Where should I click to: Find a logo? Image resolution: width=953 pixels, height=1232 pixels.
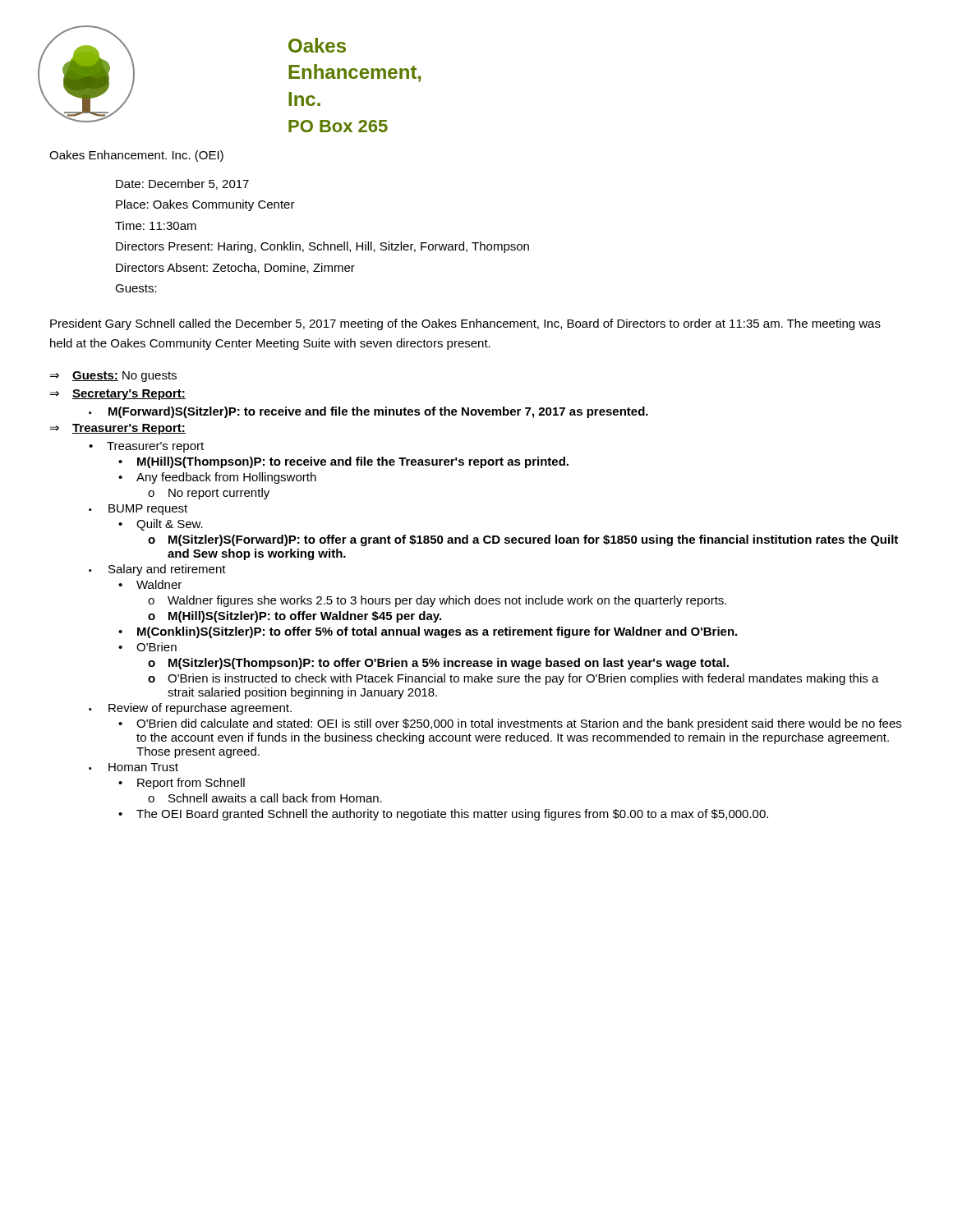(x=90, y=78)
